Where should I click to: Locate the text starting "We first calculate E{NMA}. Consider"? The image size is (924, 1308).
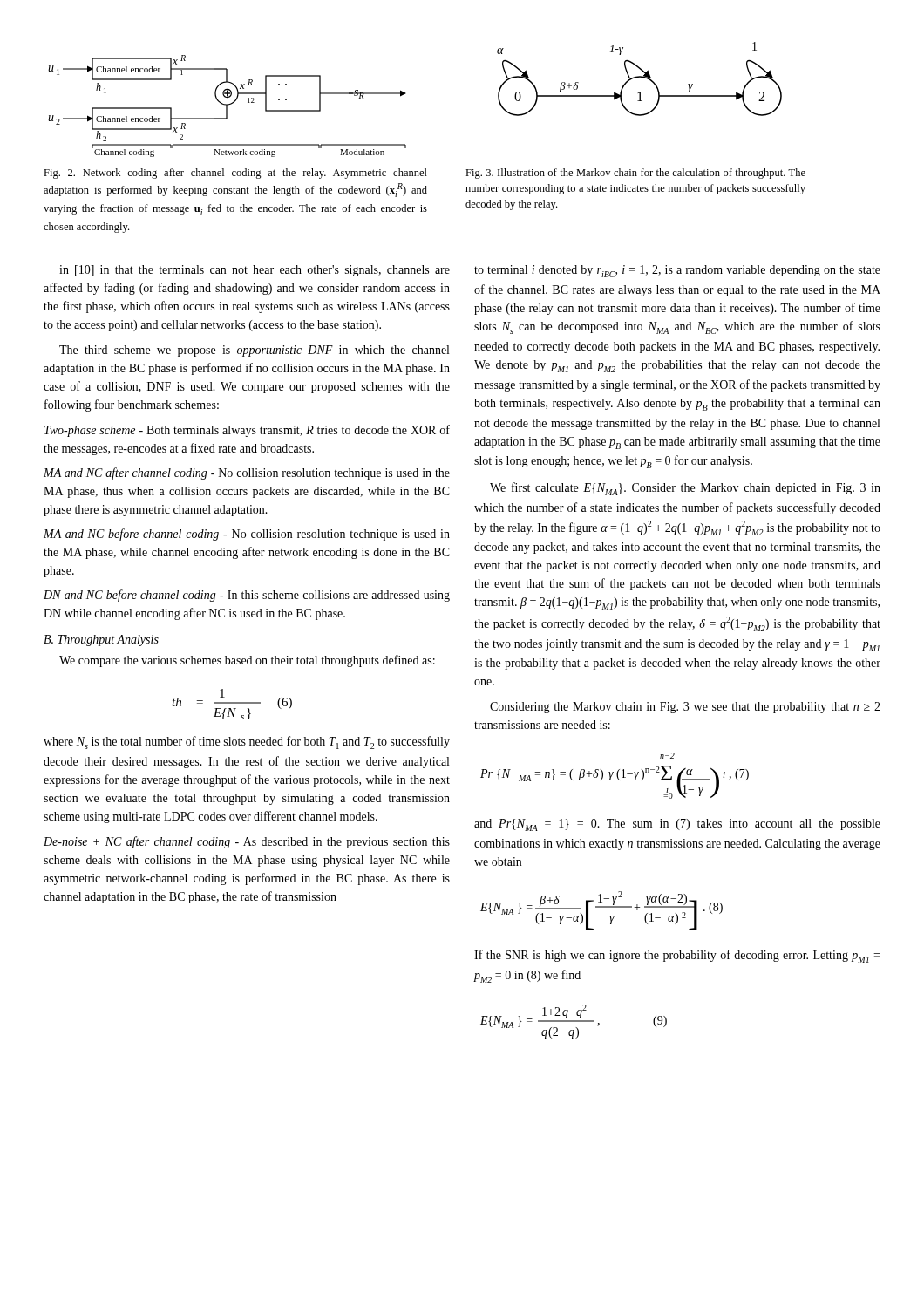click(x=677, y=585)
